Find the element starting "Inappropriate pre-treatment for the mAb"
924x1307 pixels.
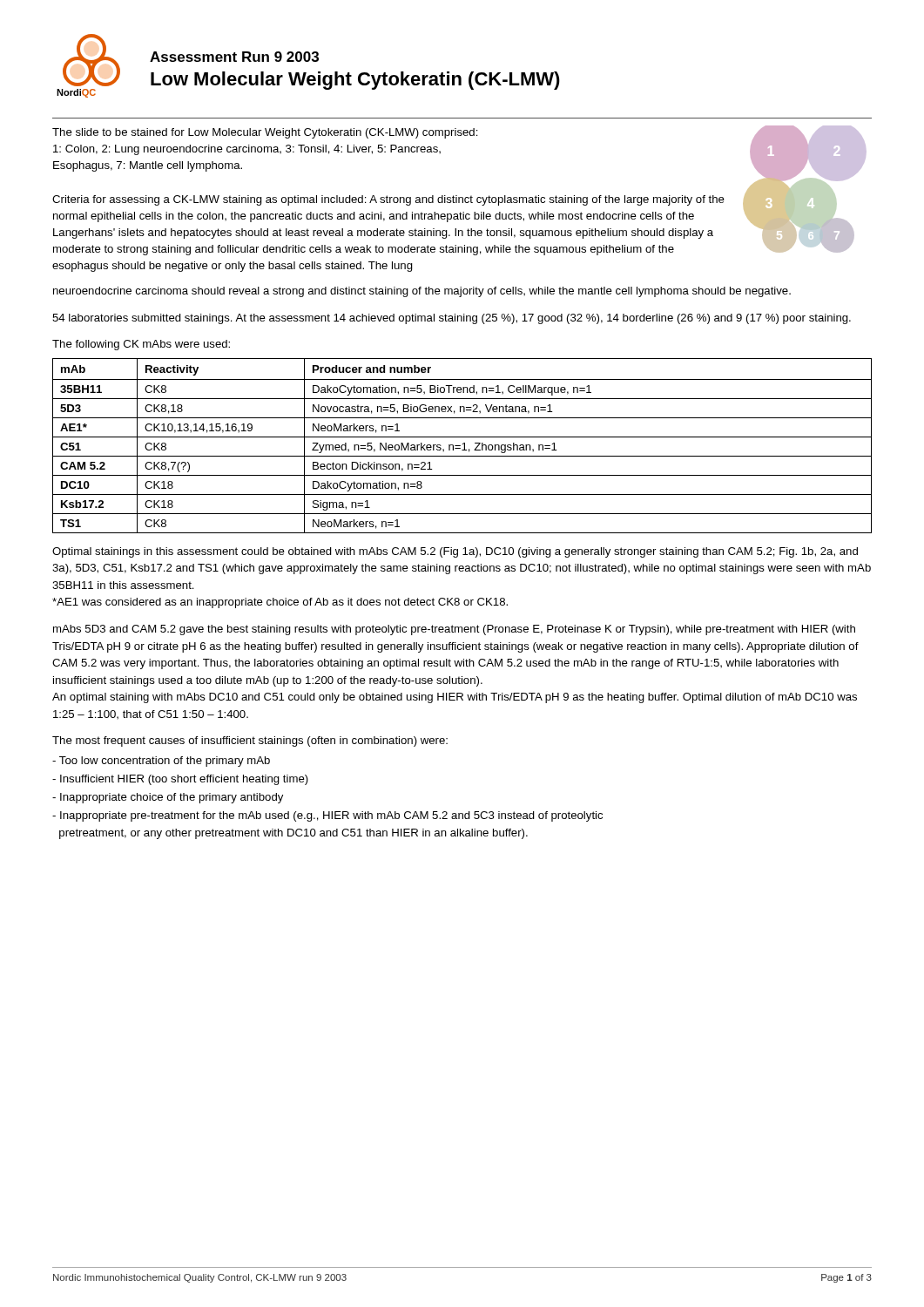click(328, 824)
